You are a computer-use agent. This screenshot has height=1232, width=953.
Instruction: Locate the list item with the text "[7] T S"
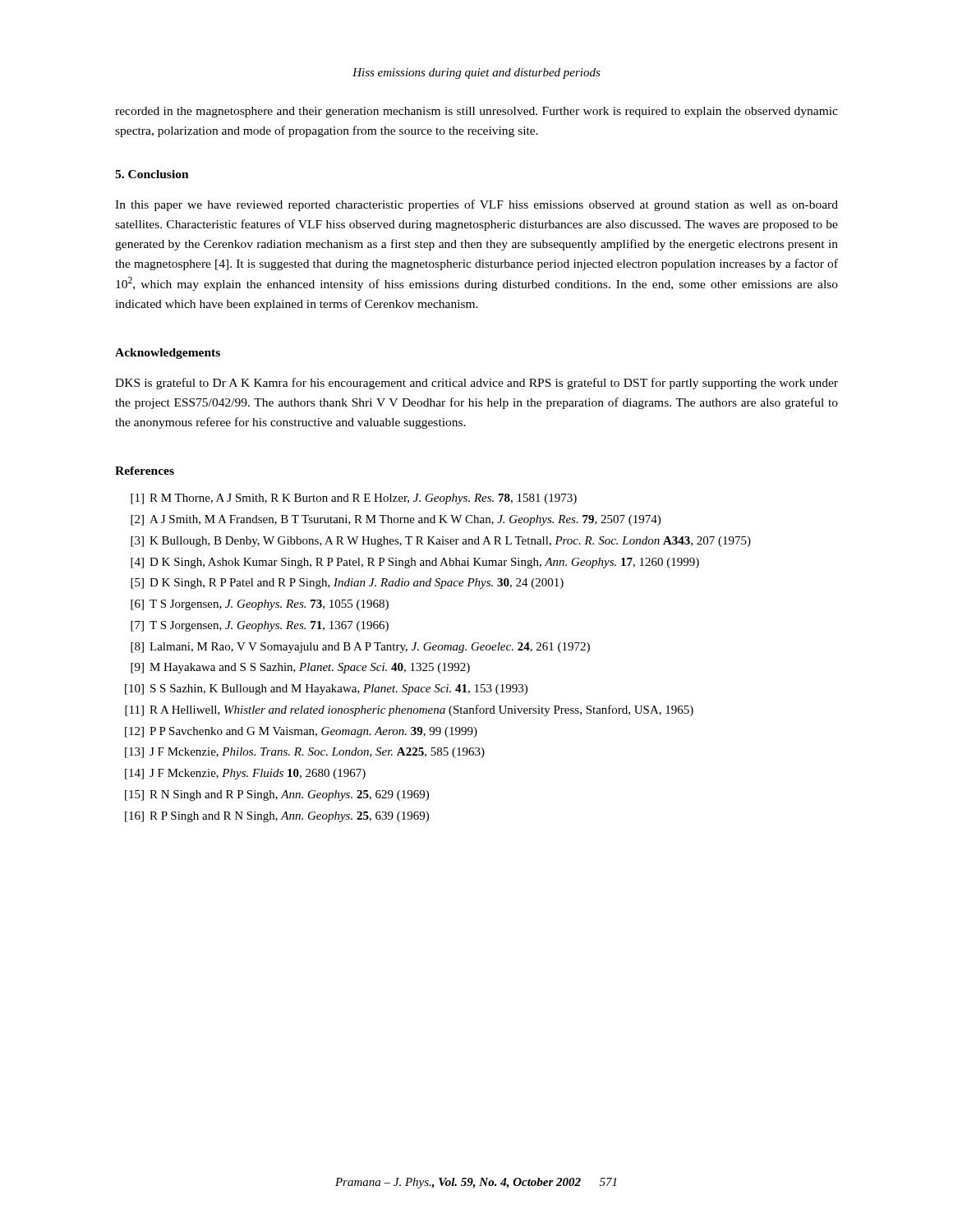tap(260, 626)
